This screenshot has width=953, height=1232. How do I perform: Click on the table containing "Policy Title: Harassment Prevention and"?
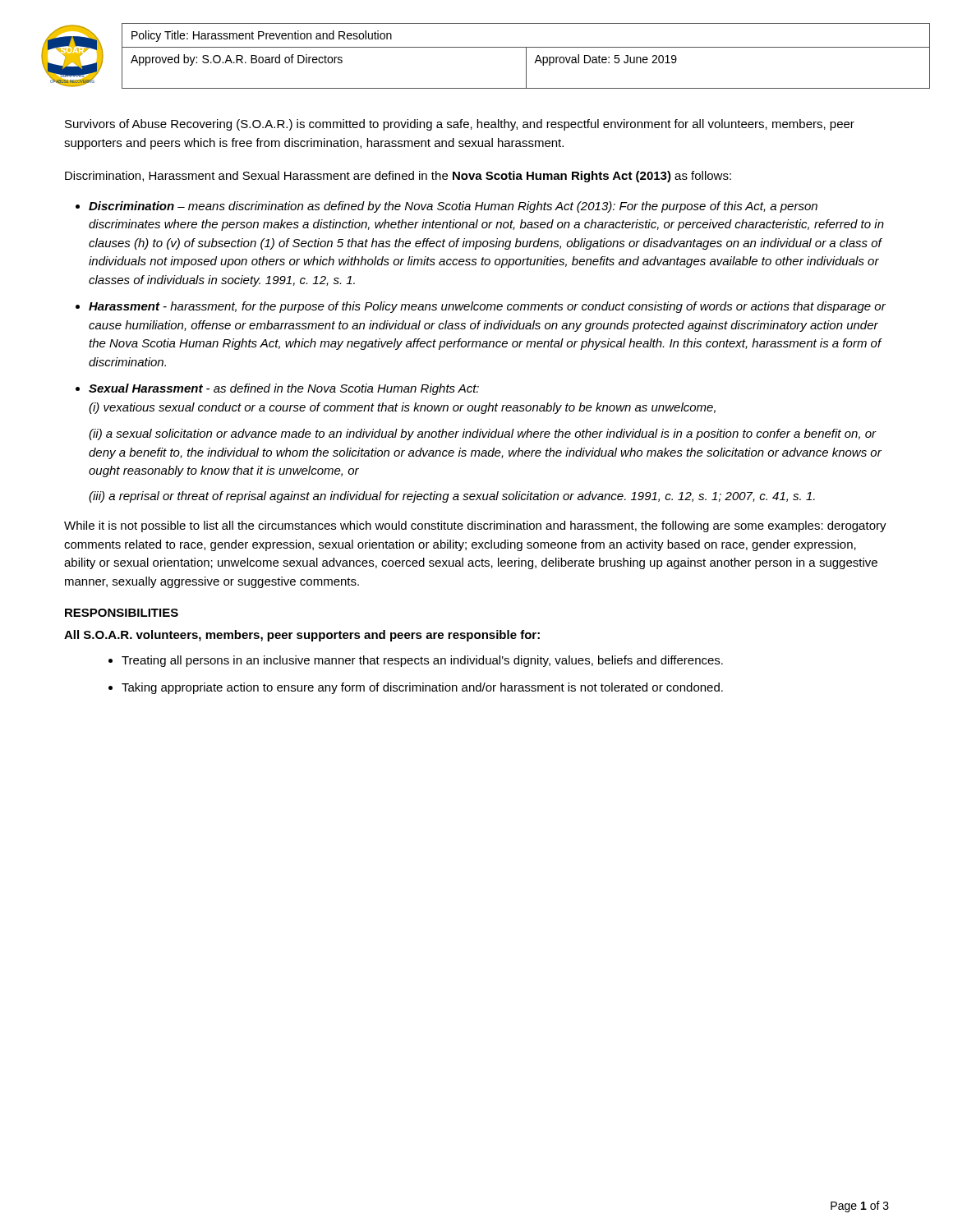(526, 56)
